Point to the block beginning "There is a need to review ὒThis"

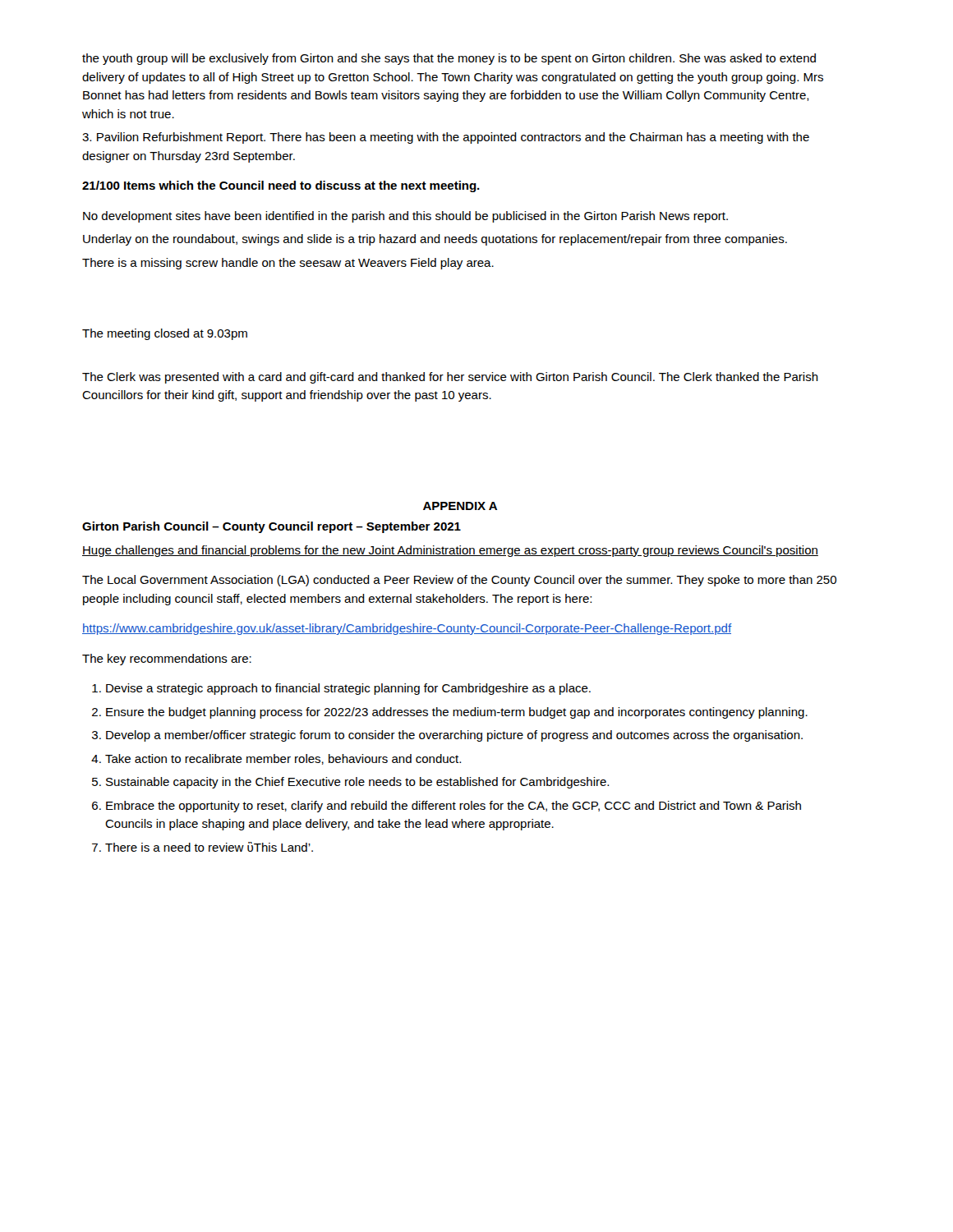pyautogui.click(x=210, y=847)
